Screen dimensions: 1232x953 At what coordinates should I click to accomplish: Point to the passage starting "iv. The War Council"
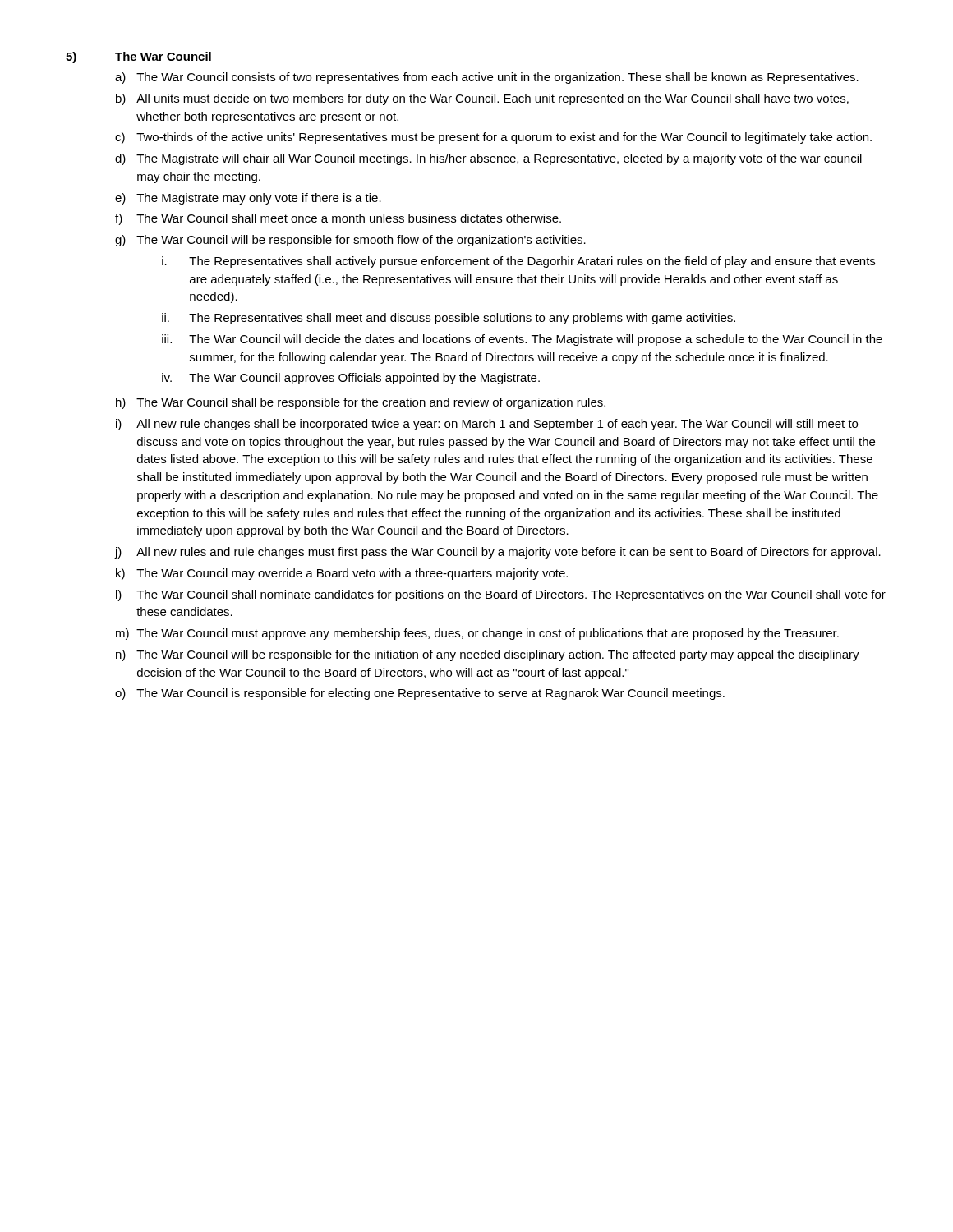click(523, 378)
